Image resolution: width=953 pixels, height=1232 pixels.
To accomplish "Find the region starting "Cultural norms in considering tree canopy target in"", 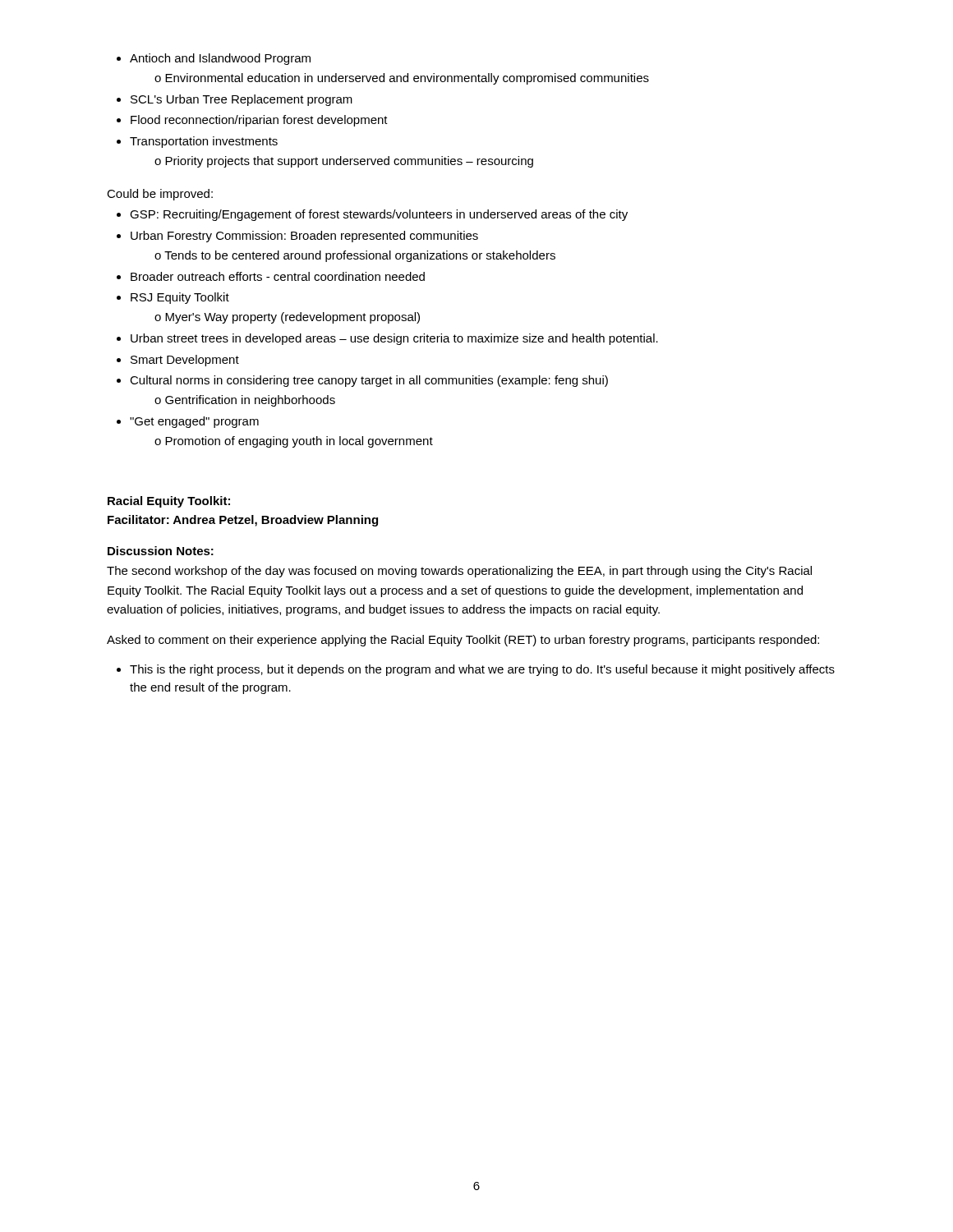I will tap(476, 390).
